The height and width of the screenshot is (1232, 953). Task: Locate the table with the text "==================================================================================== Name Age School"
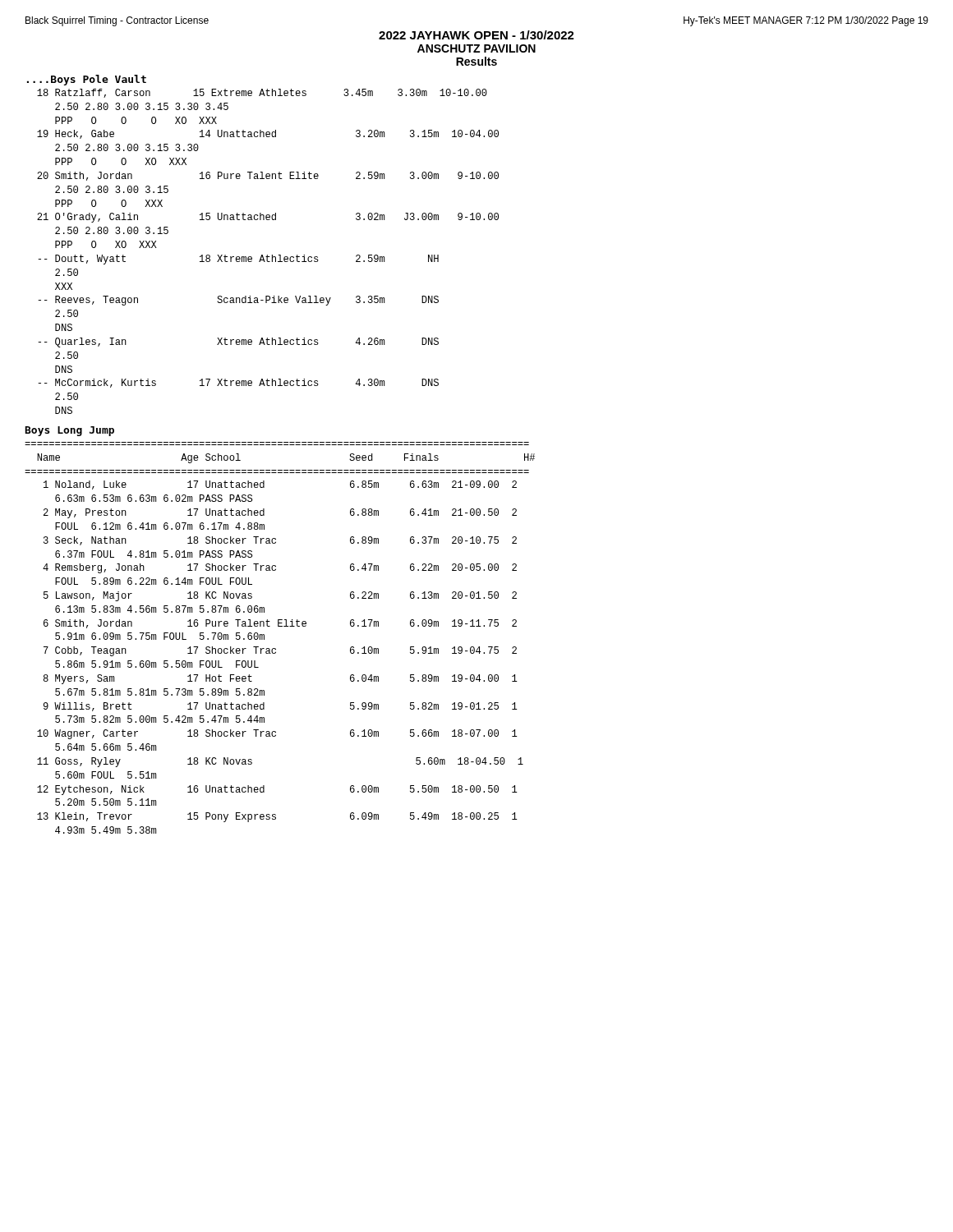click(476, 638)
